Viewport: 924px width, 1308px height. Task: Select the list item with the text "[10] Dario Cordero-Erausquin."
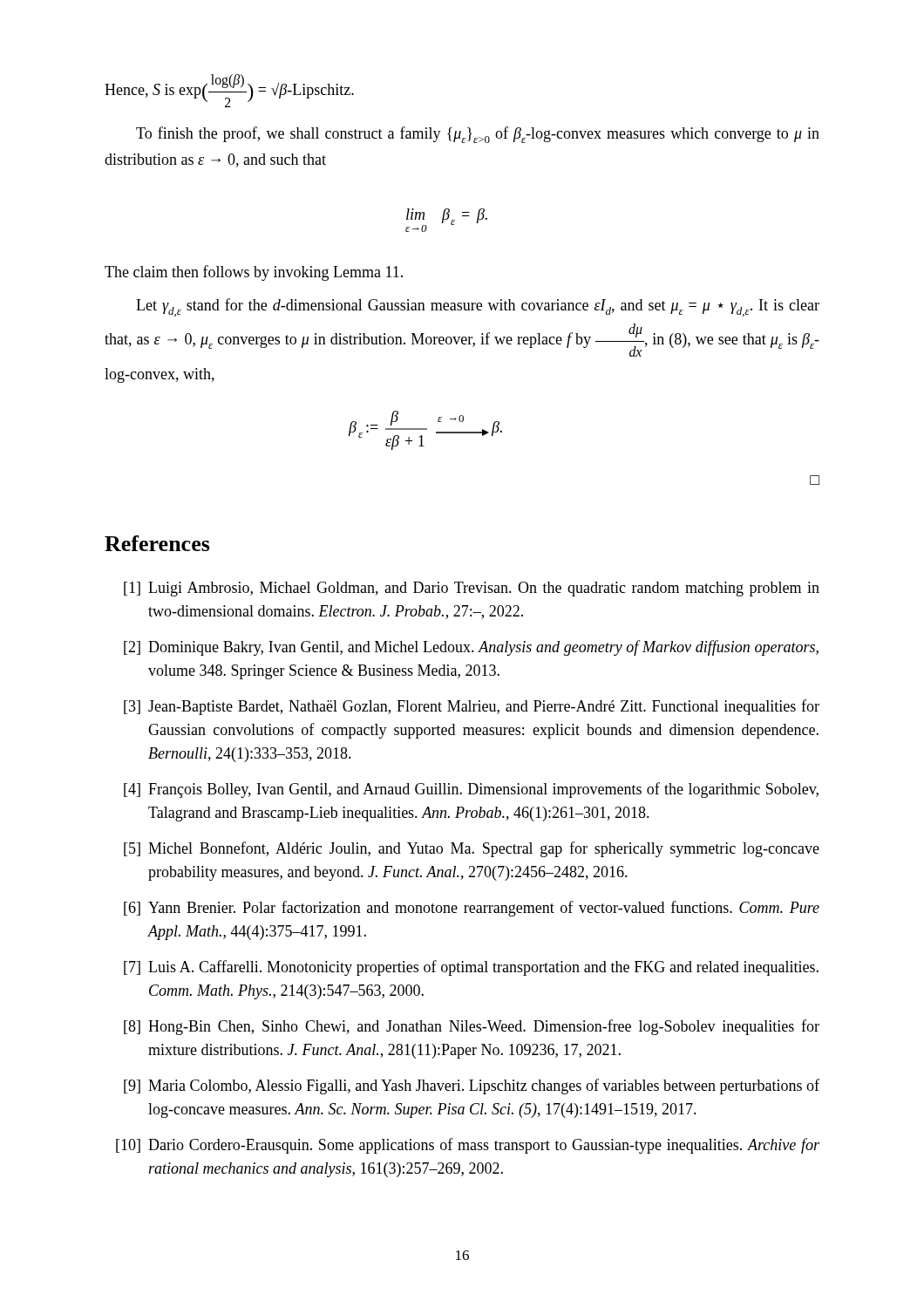(x=462, y=1157)
